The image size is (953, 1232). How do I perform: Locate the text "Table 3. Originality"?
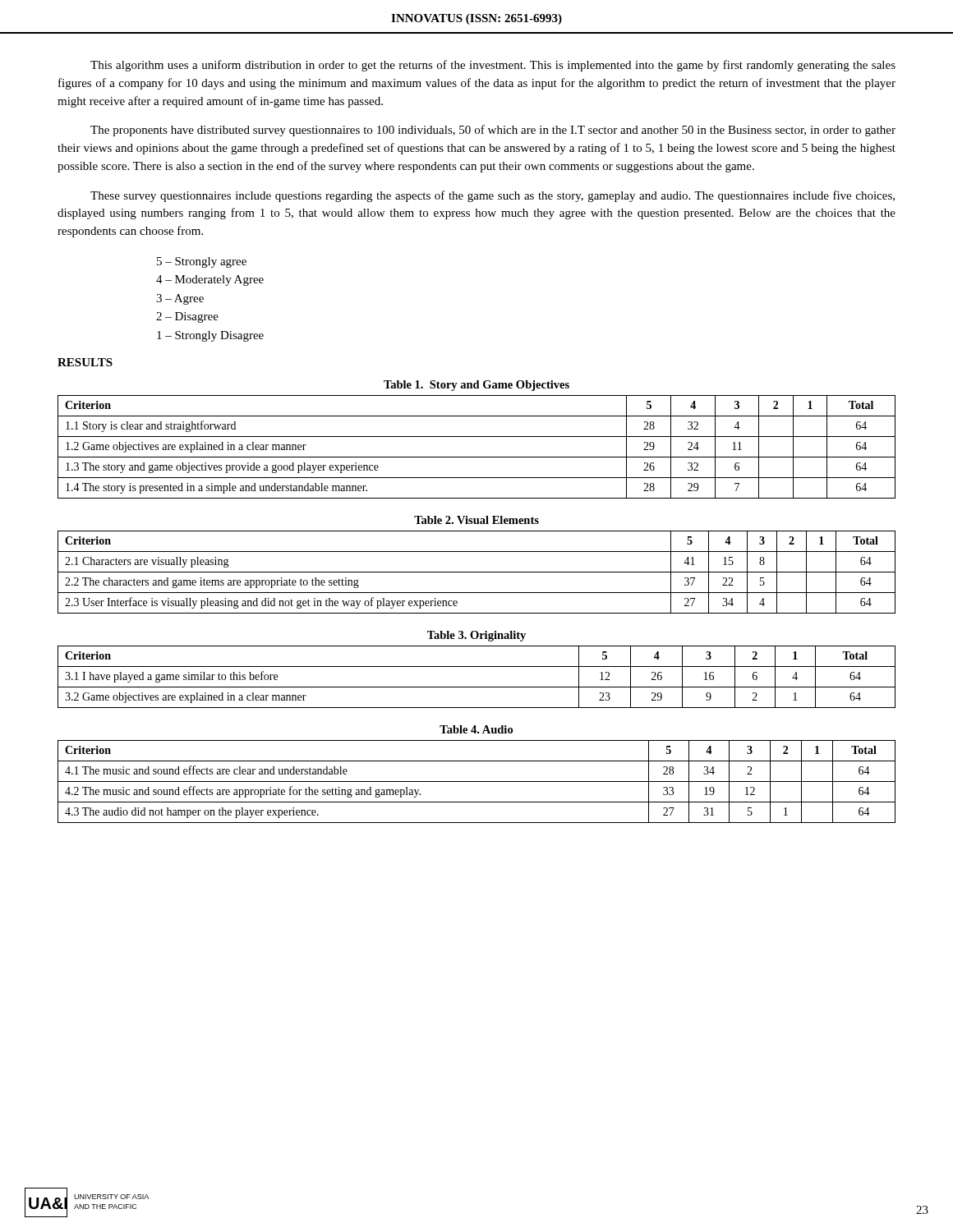[476, 635]
